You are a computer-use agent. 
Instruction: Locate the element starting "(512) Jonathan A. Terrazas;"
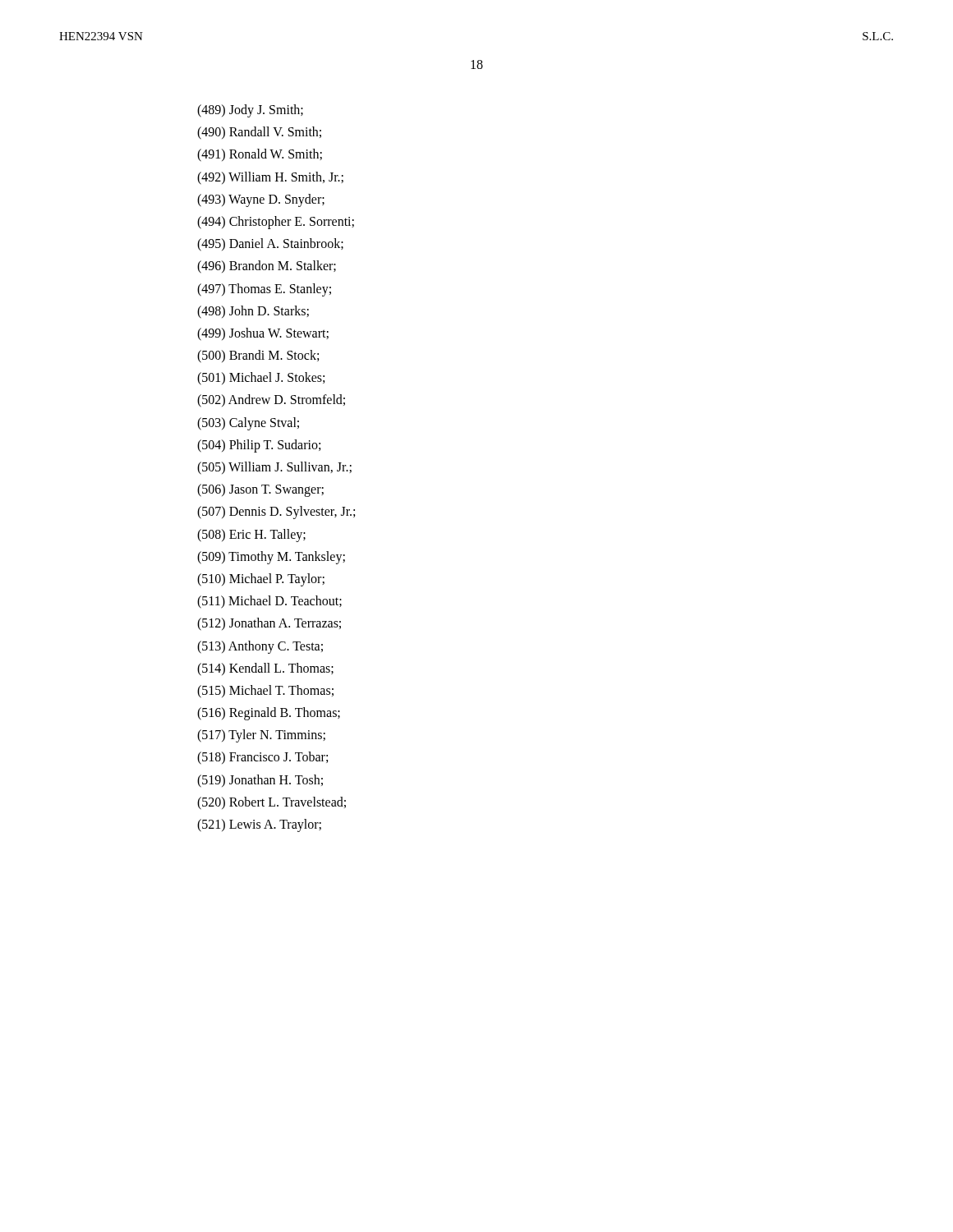click(270, 623)
